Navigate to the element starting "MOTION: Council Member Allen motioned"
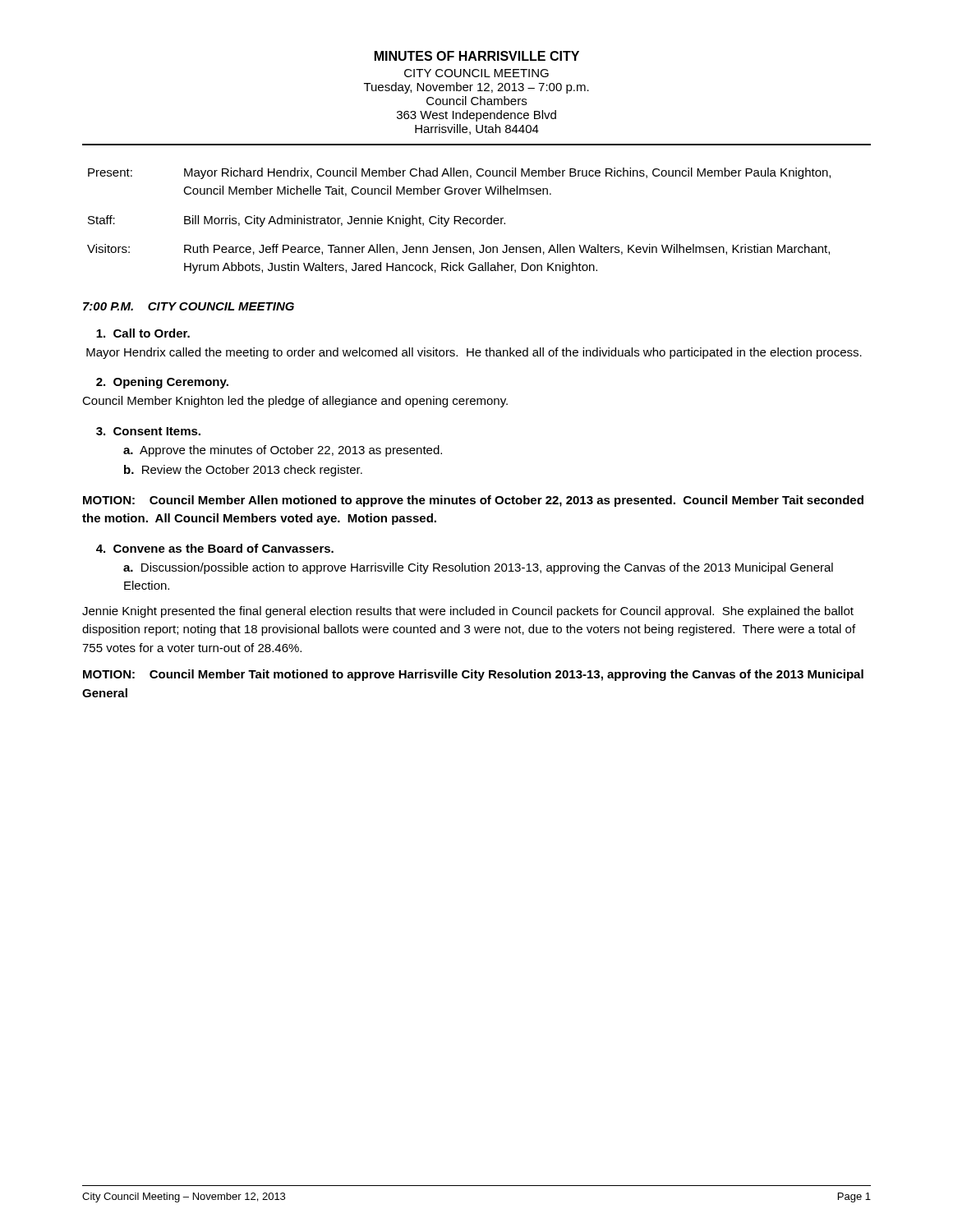Screen dimensions: 1232x953 (x=473, y=509)
